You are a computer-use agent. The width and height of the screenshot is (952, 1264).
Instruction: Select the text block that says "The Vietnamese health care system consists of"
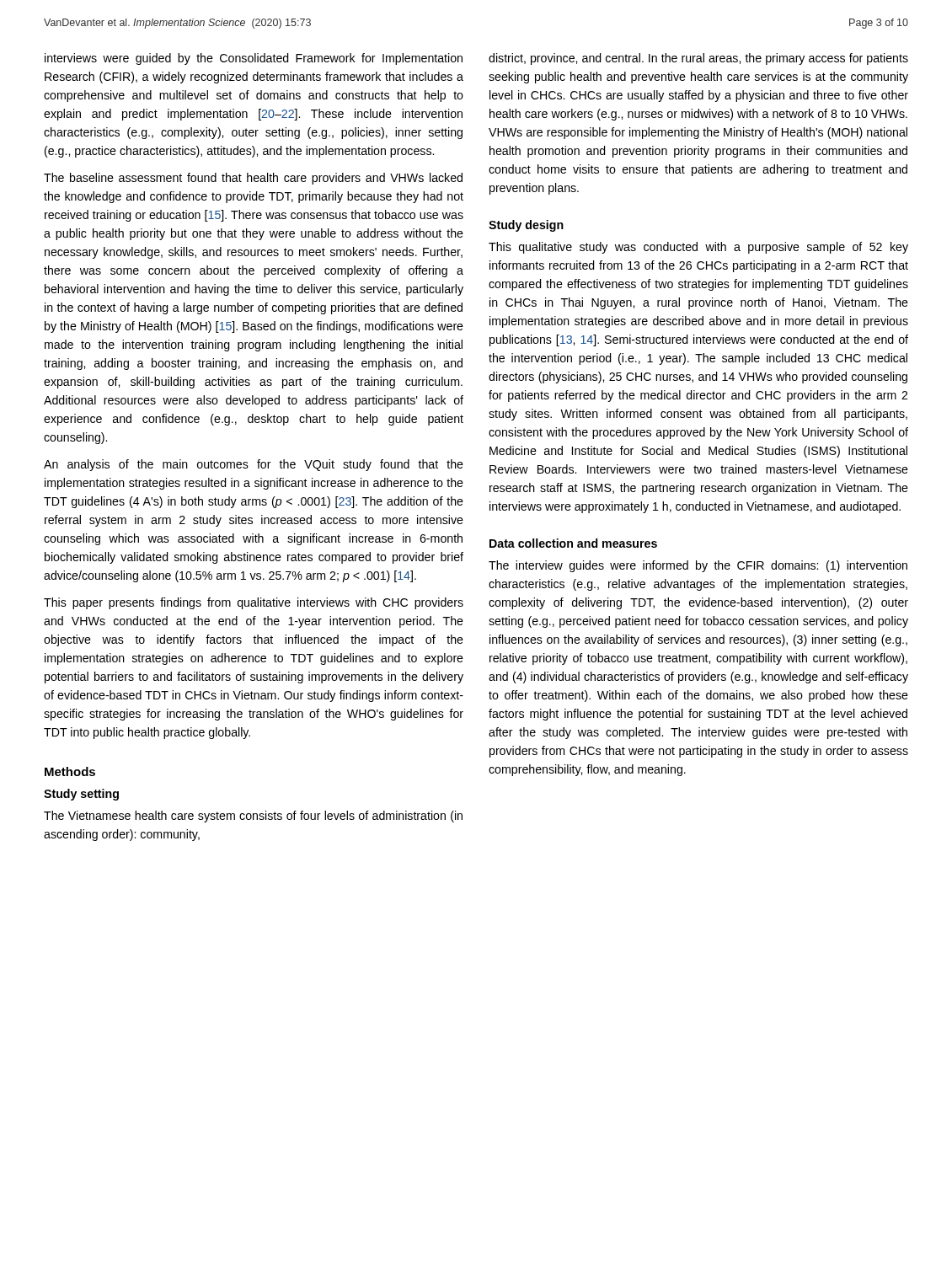(254, 825)
